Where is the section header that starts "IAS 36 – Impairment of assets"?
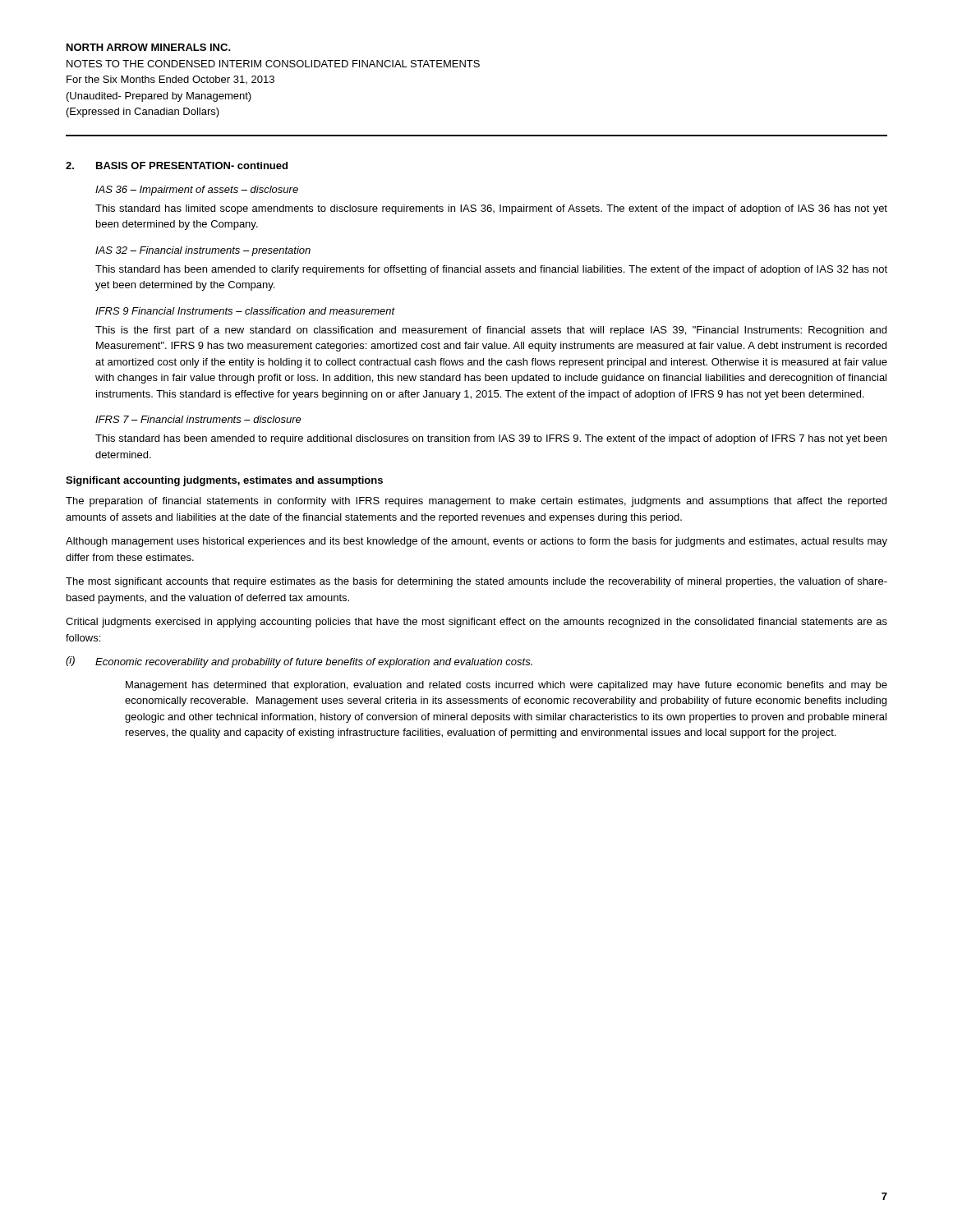This screenshot has width=953, height=1232. coord(197,189)
